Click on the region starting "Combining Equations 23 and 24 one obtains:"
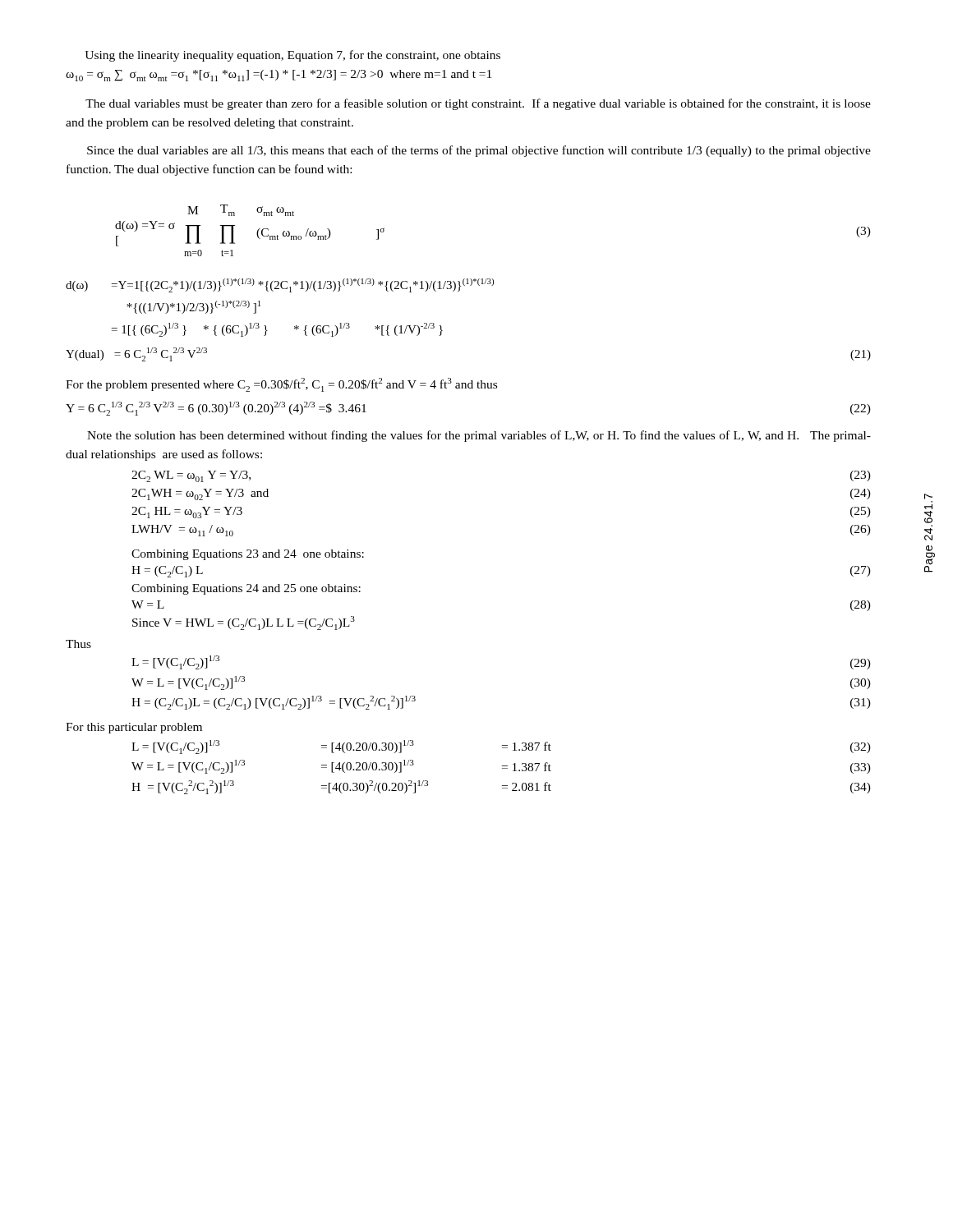The width and height of the screenshot is (953, 1232). (248, 553)
